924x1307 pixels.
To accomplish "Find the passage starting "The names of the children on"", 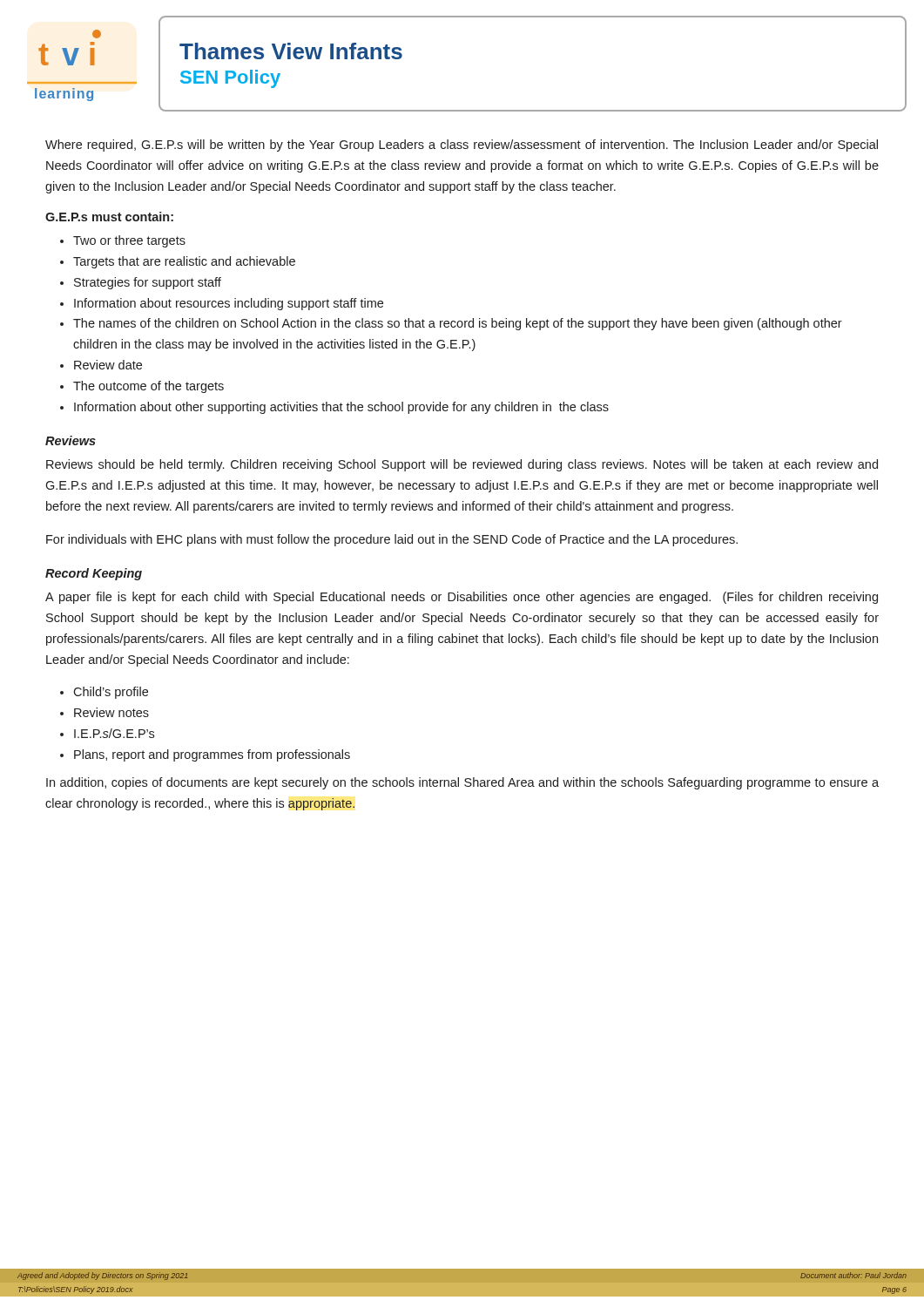I will pyautogui.click(x=458, y=334).
